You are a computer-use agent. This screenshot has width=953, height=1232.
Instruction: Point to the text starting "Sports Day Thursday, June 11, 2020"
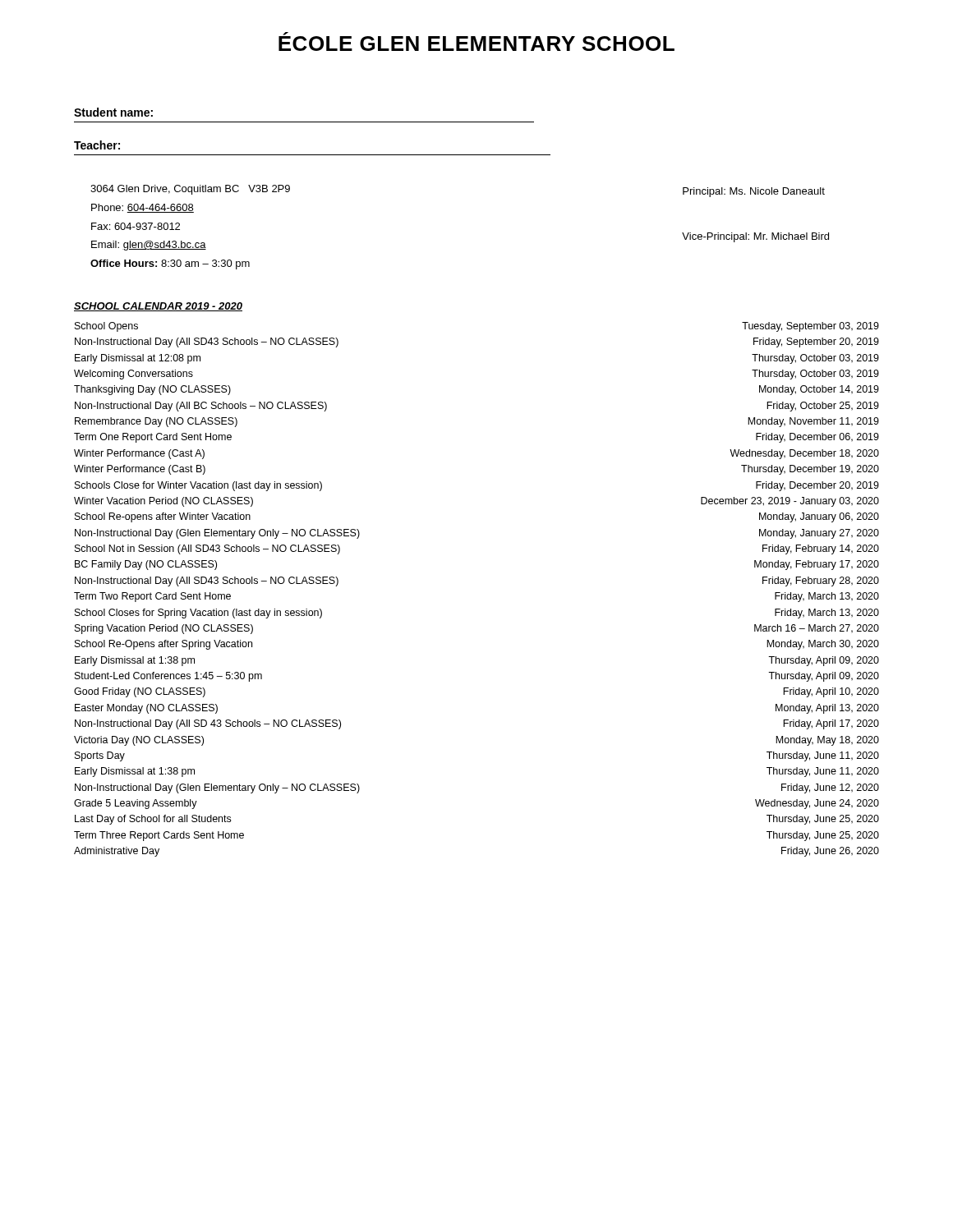97,756
